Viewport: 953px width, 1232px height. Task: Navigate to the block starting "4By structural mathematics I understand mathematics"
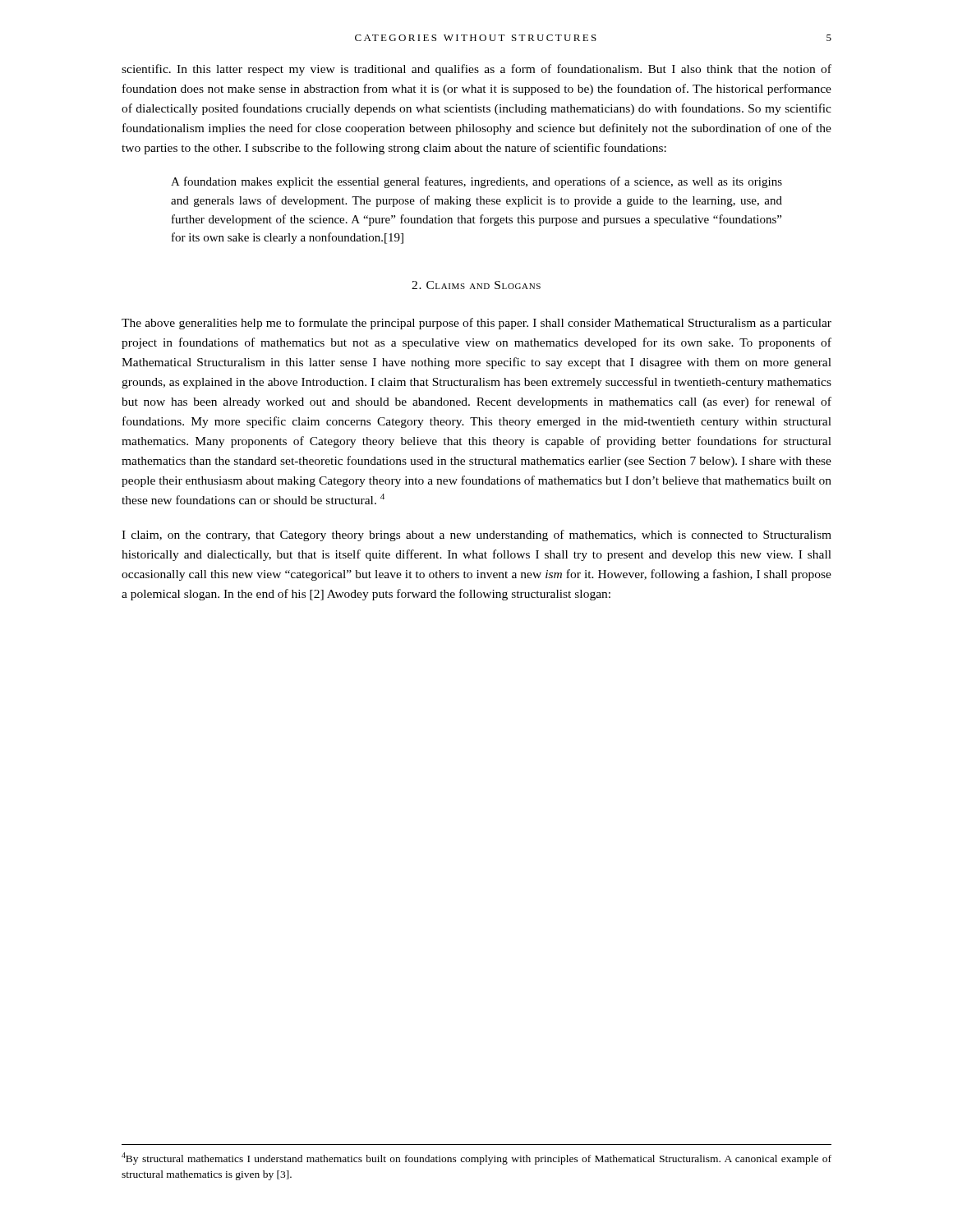(x=476, y=1166)
